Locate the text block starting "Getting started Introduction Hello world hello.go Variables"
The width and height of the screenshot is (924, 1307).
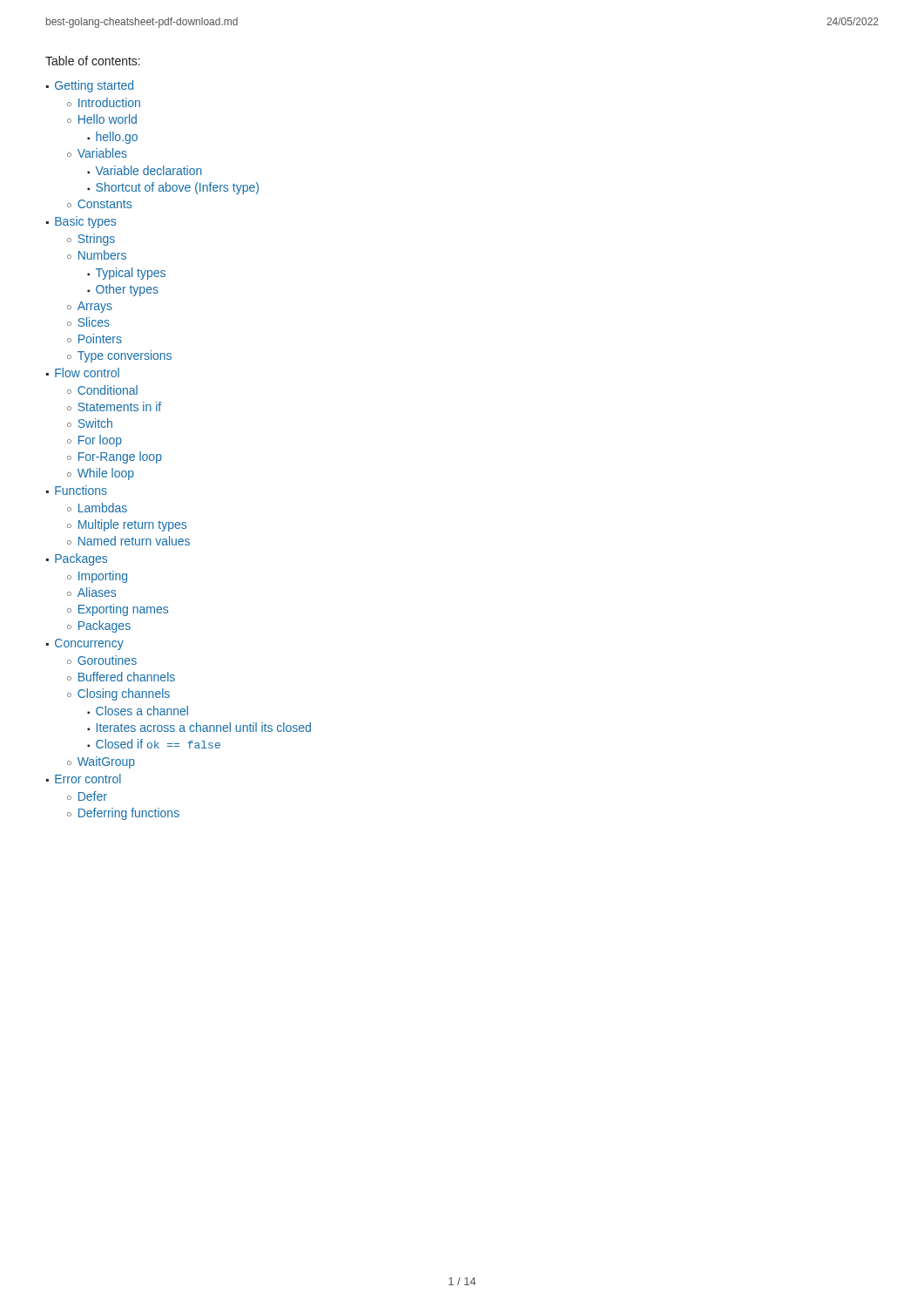[94, 86]
